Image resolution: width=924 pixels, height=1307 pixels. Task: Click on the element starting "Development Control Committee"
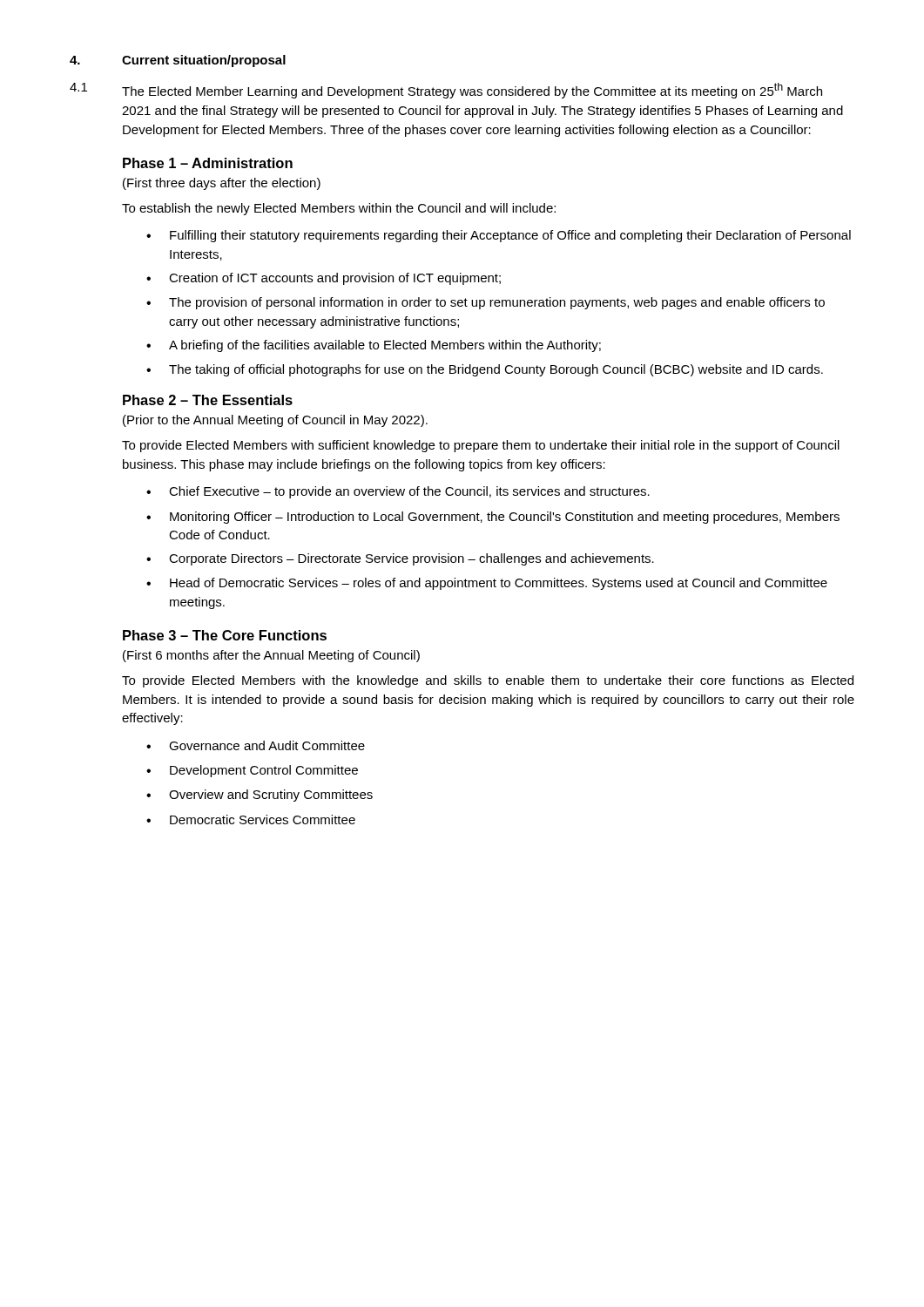pos(264,770)
